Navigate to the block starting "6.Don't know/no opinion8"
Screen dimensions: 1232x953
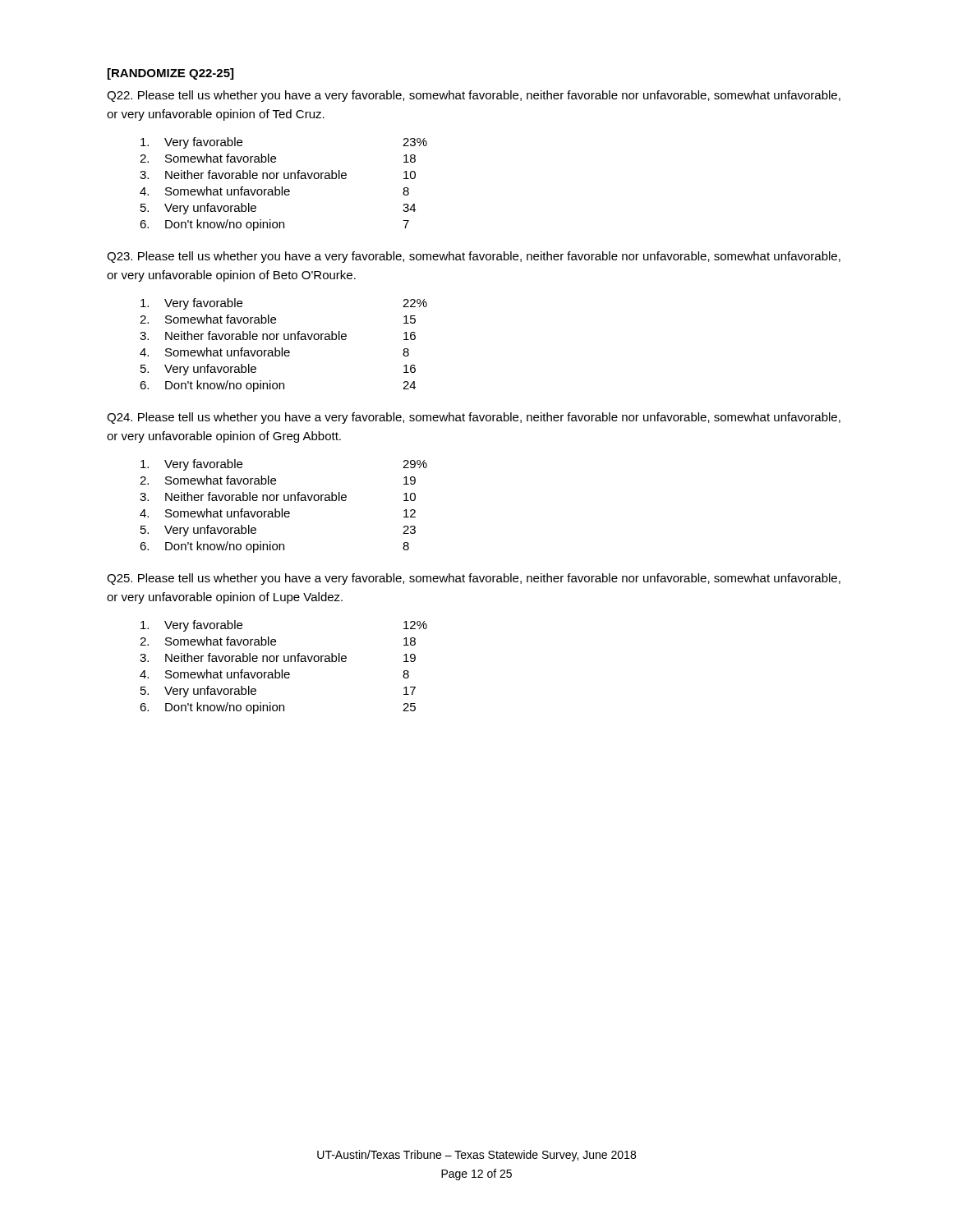point(275,546)
